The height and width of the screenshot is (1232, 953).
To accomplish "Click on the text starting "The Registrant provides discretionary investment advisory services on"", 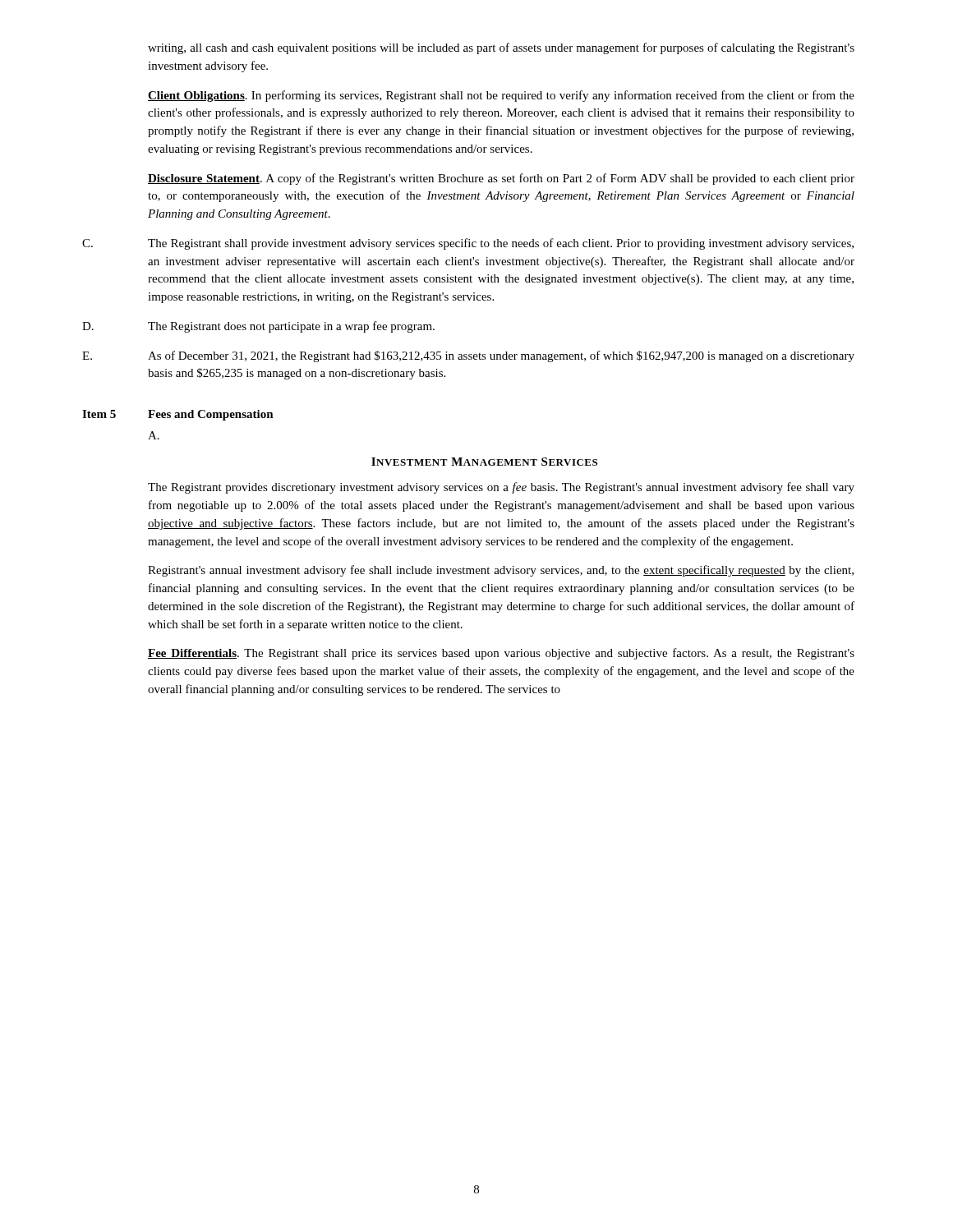I will click(501, 514).
